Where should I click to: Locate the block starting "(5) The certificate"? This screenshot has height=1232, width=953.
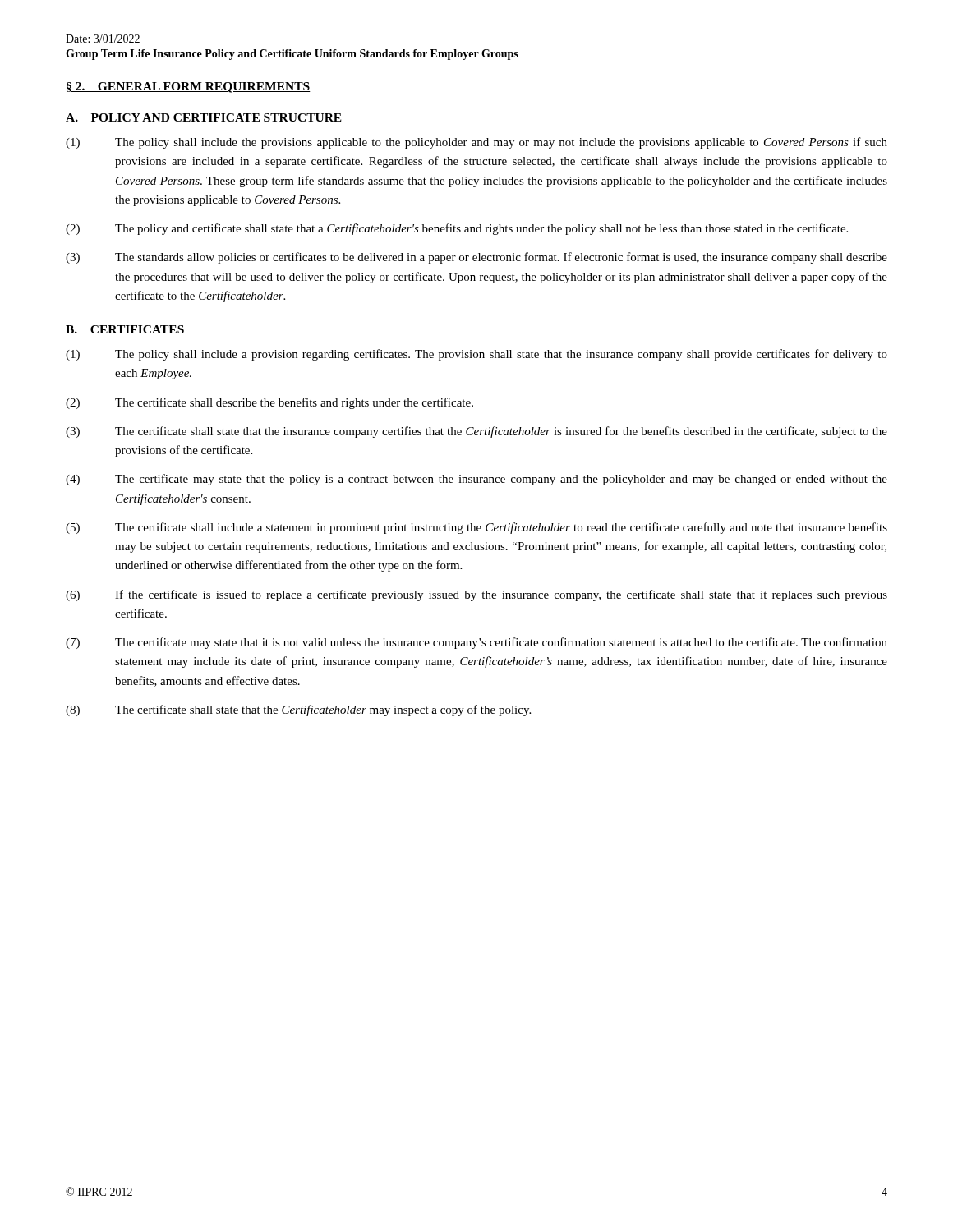(476, 547)
